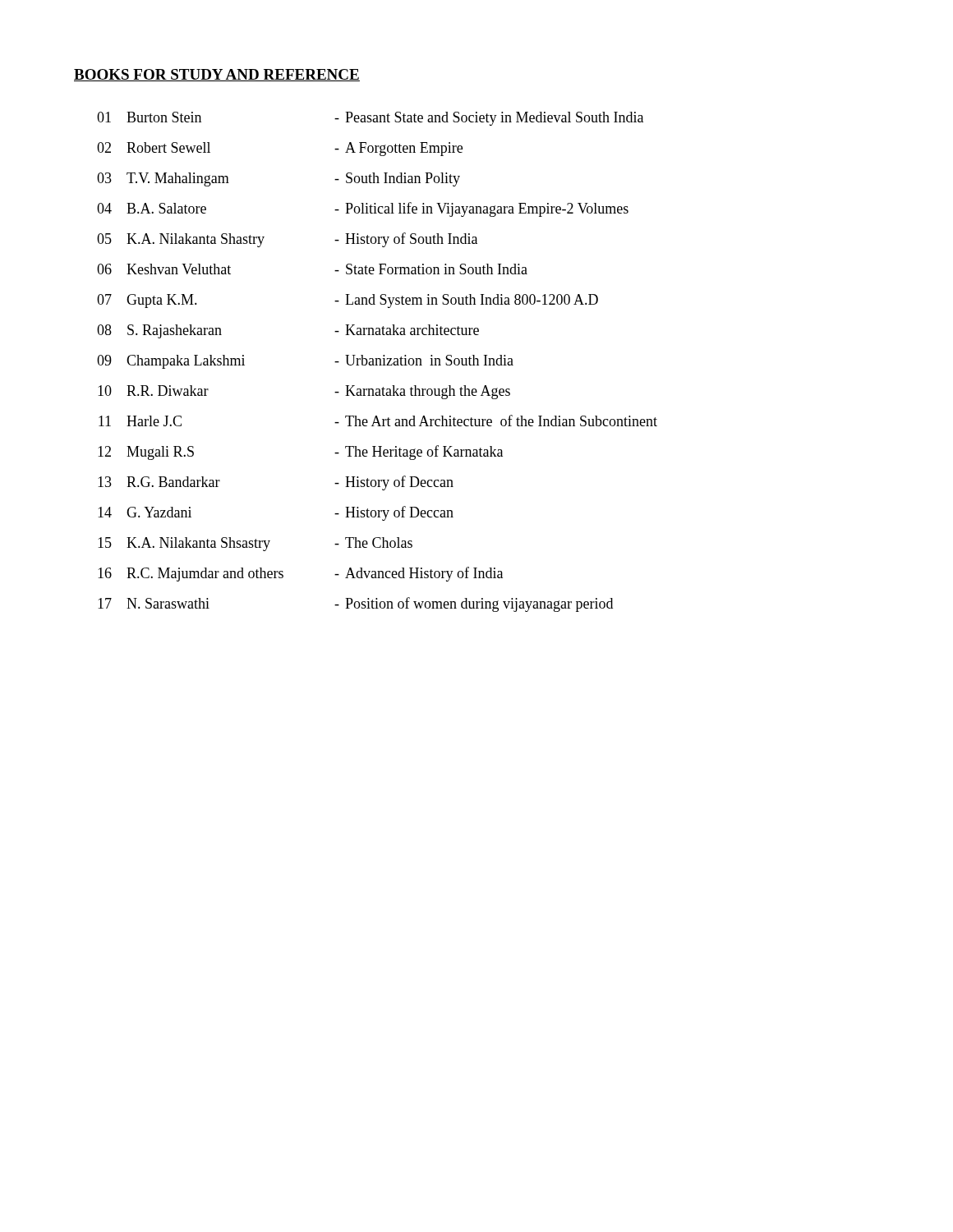The height and width of the screenshot is (1232, 953).
Task: Find the block on this page that starts "16 R.C. Majumdar and others -"
Action: coord(476,574)
